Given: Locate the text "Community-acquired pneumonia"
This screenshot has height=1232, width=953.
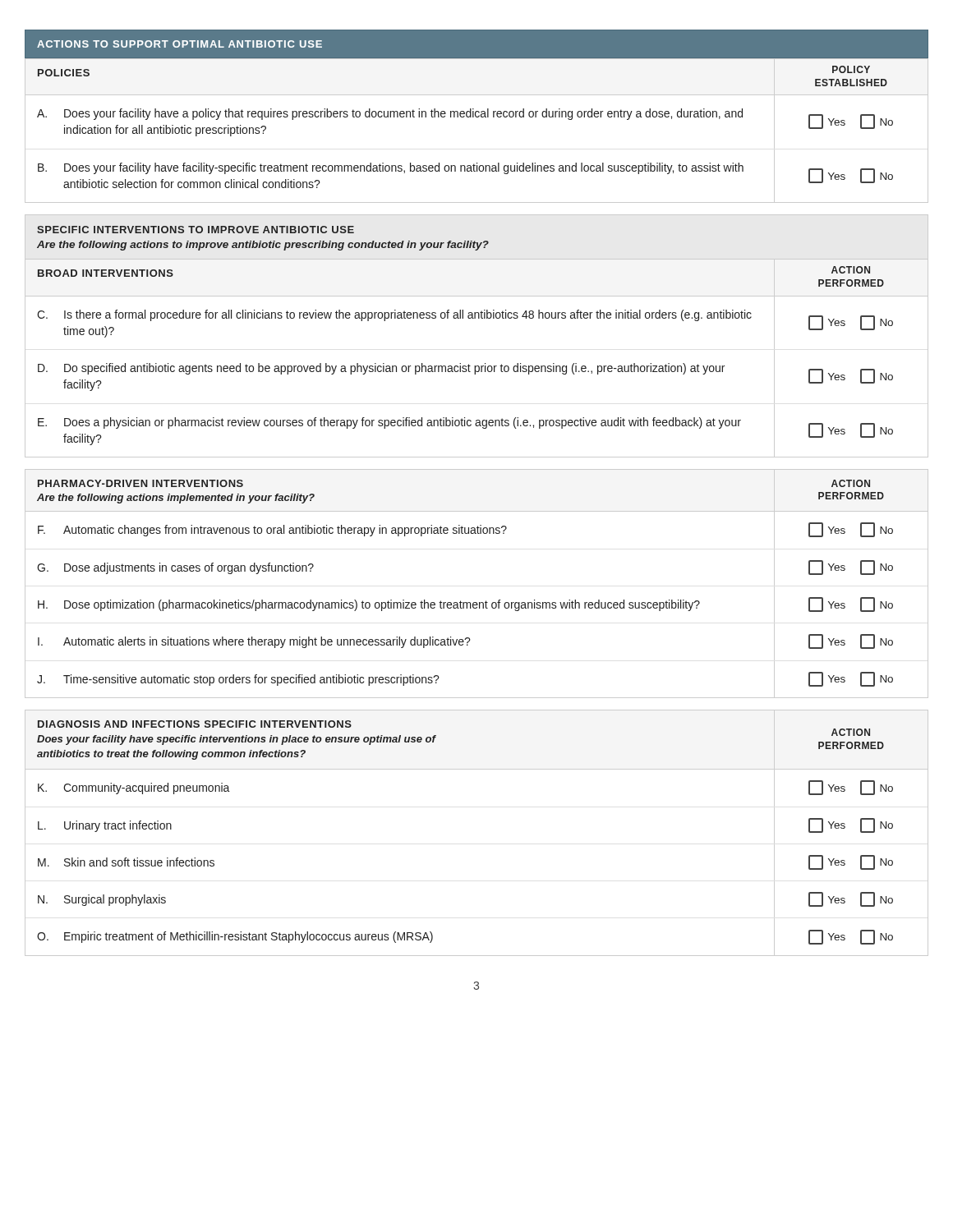Looking at the screenshot, I should pyautogui.click(x=146, y=788).
